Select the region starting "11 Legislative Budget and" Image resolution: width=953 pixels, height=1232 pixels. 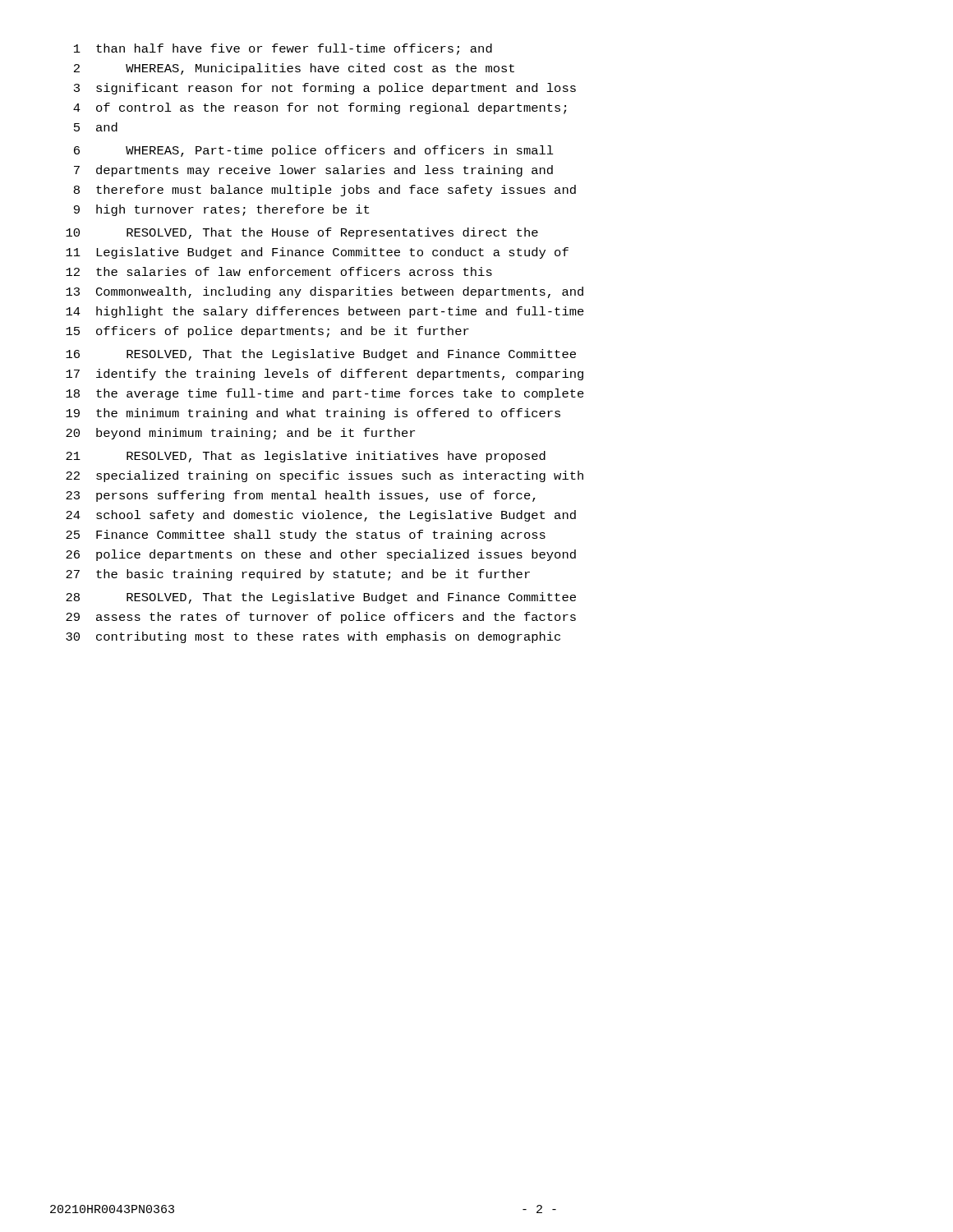pos(309,253)
